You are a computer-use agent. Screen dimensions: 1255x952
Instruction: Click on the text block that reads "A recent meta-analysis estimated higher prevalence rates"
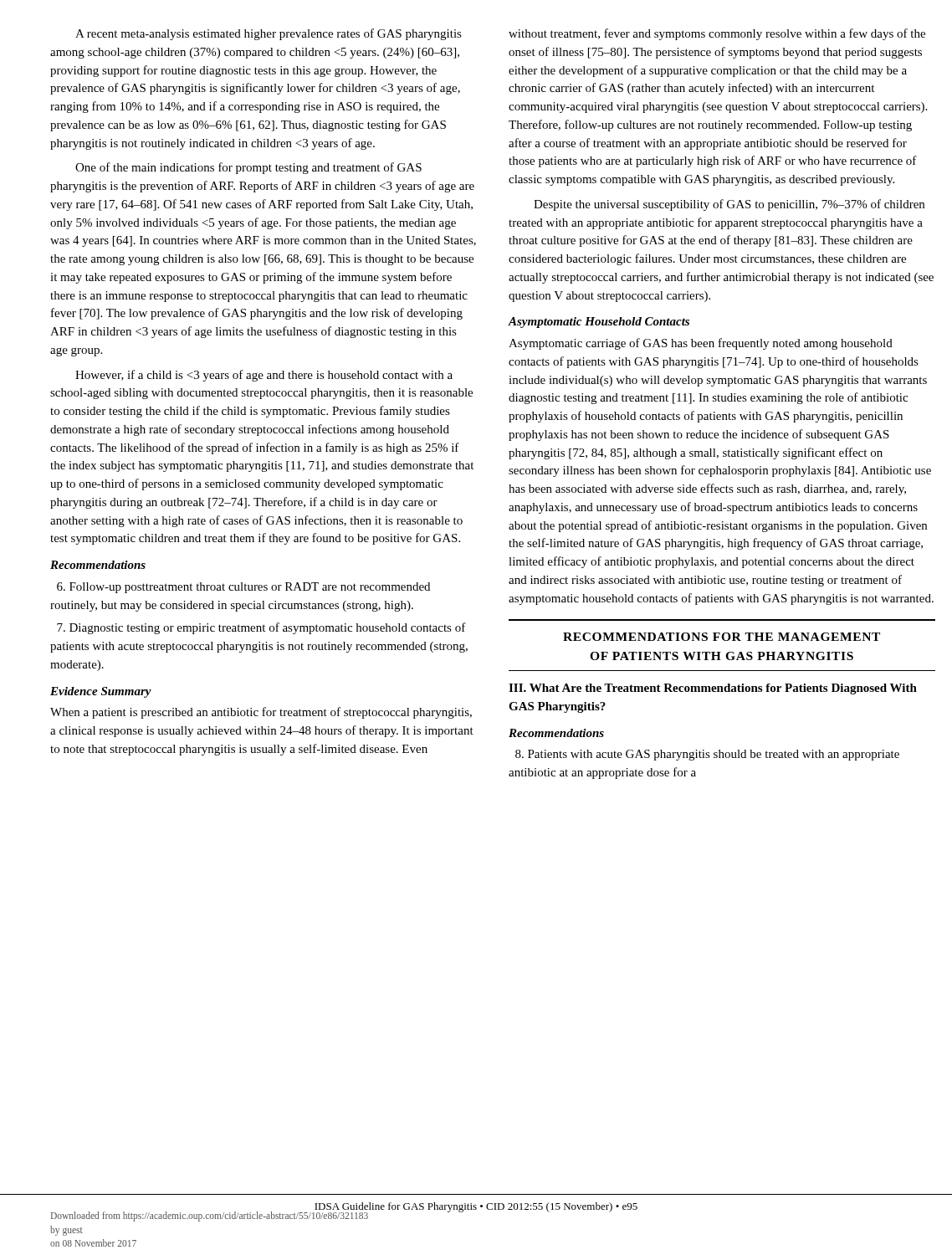click(x=264, y=89)
